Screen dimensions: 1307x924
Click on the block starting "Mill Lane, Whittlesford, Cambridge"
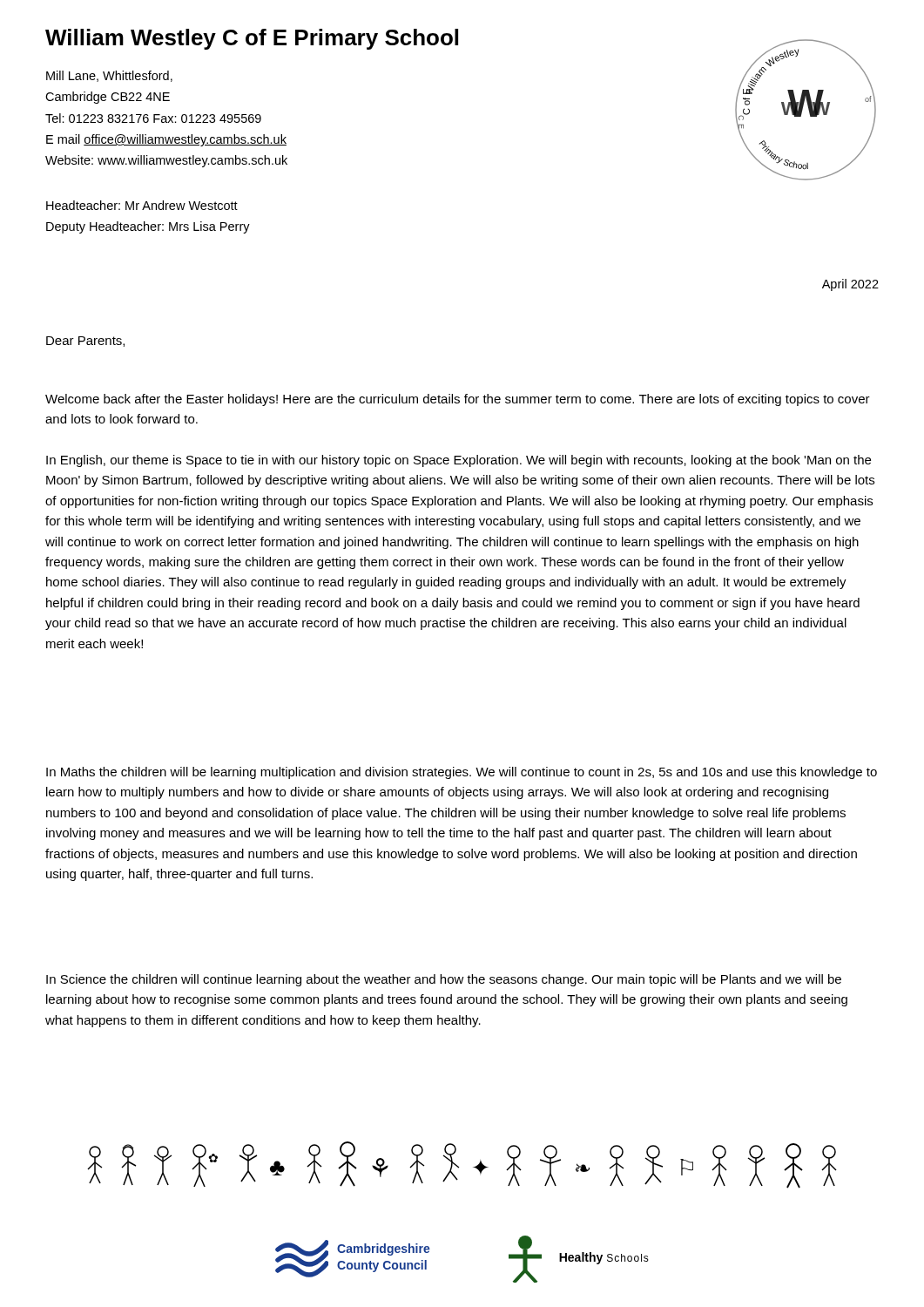click(x=166, y=118)
